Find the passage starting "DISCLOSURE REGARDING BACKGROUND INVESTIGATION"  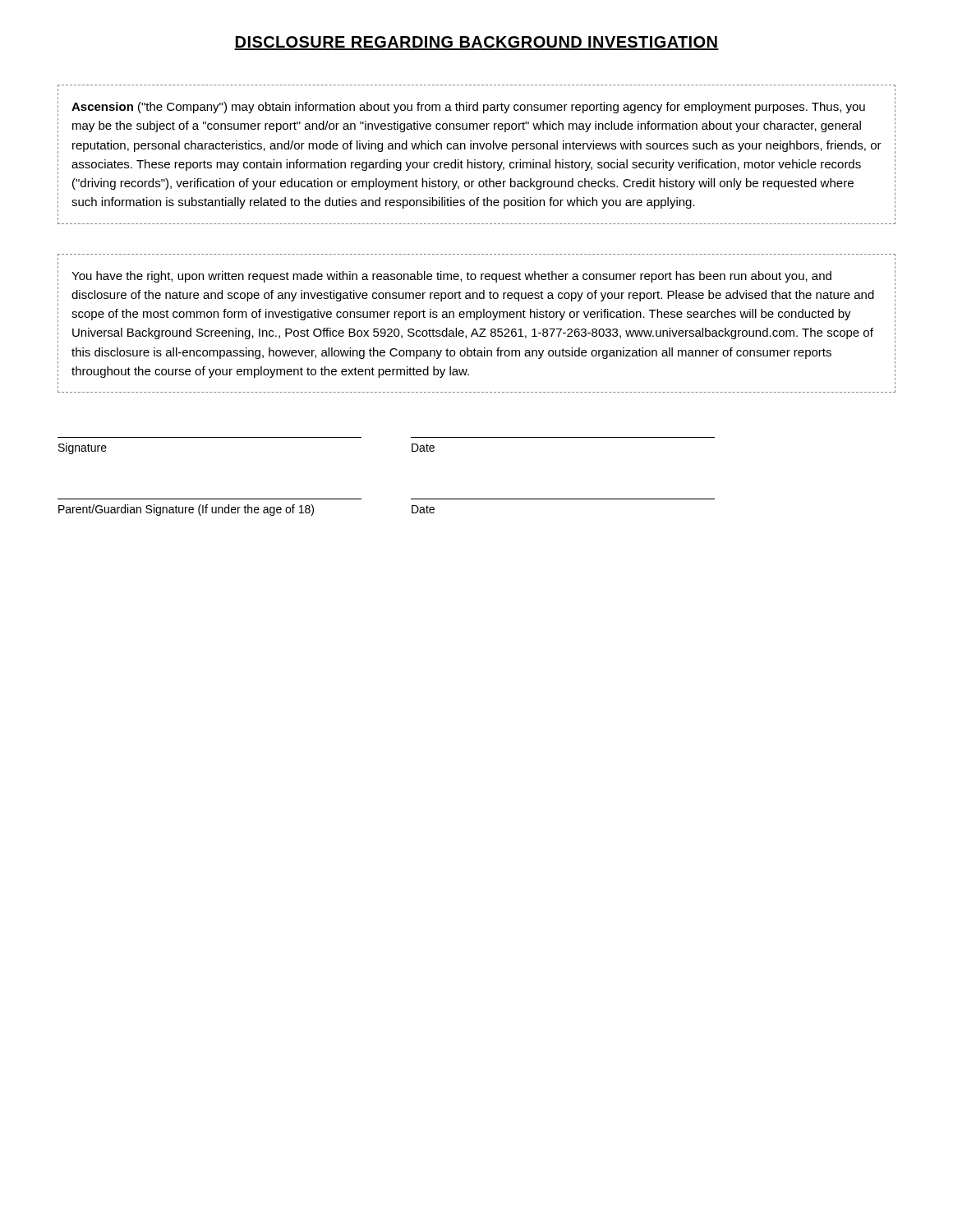[x=476, y=42]
